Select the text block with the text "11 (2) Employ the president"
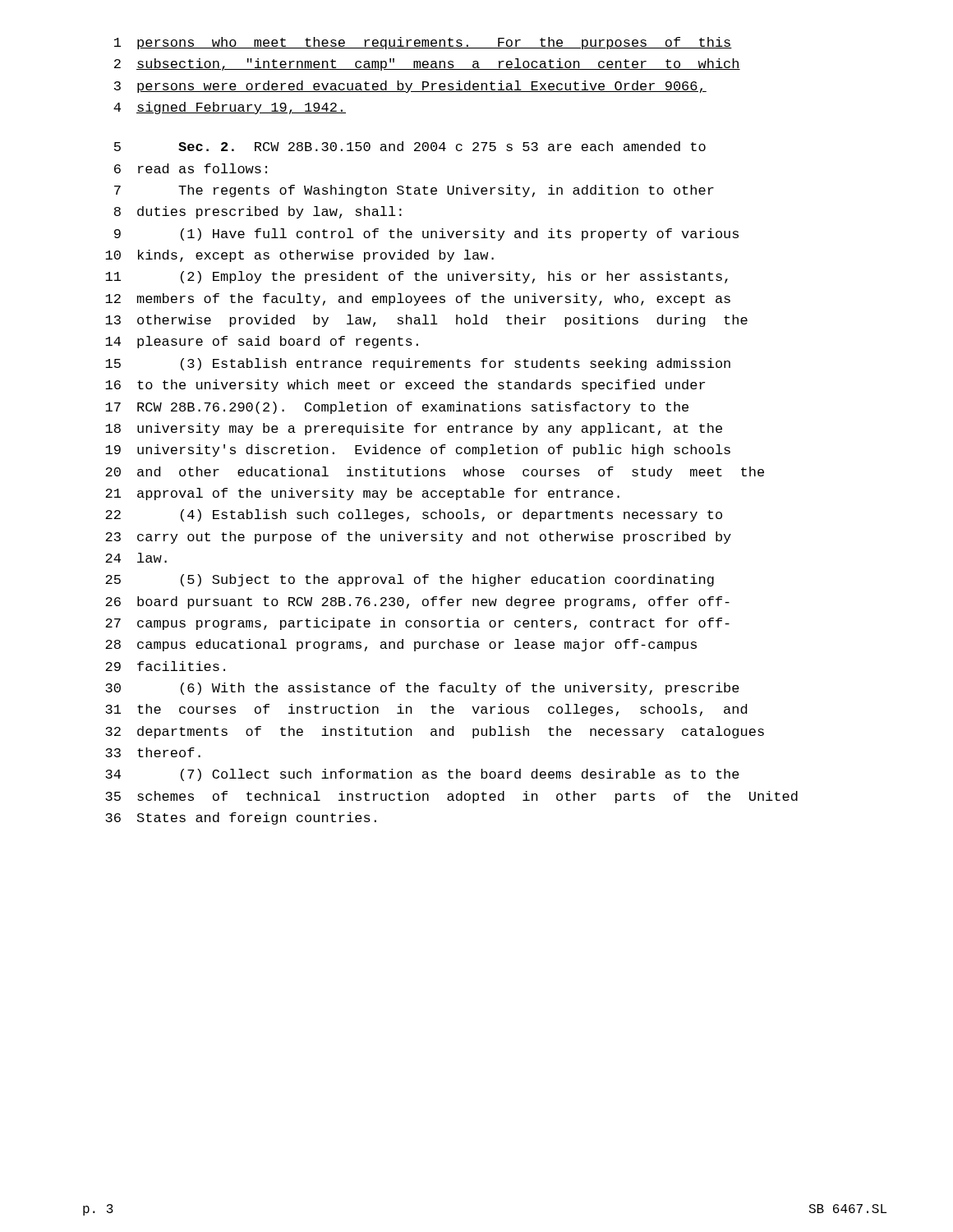Image resolution: width=953 pixels, height=1232 pixels. (x=485, y=311)
